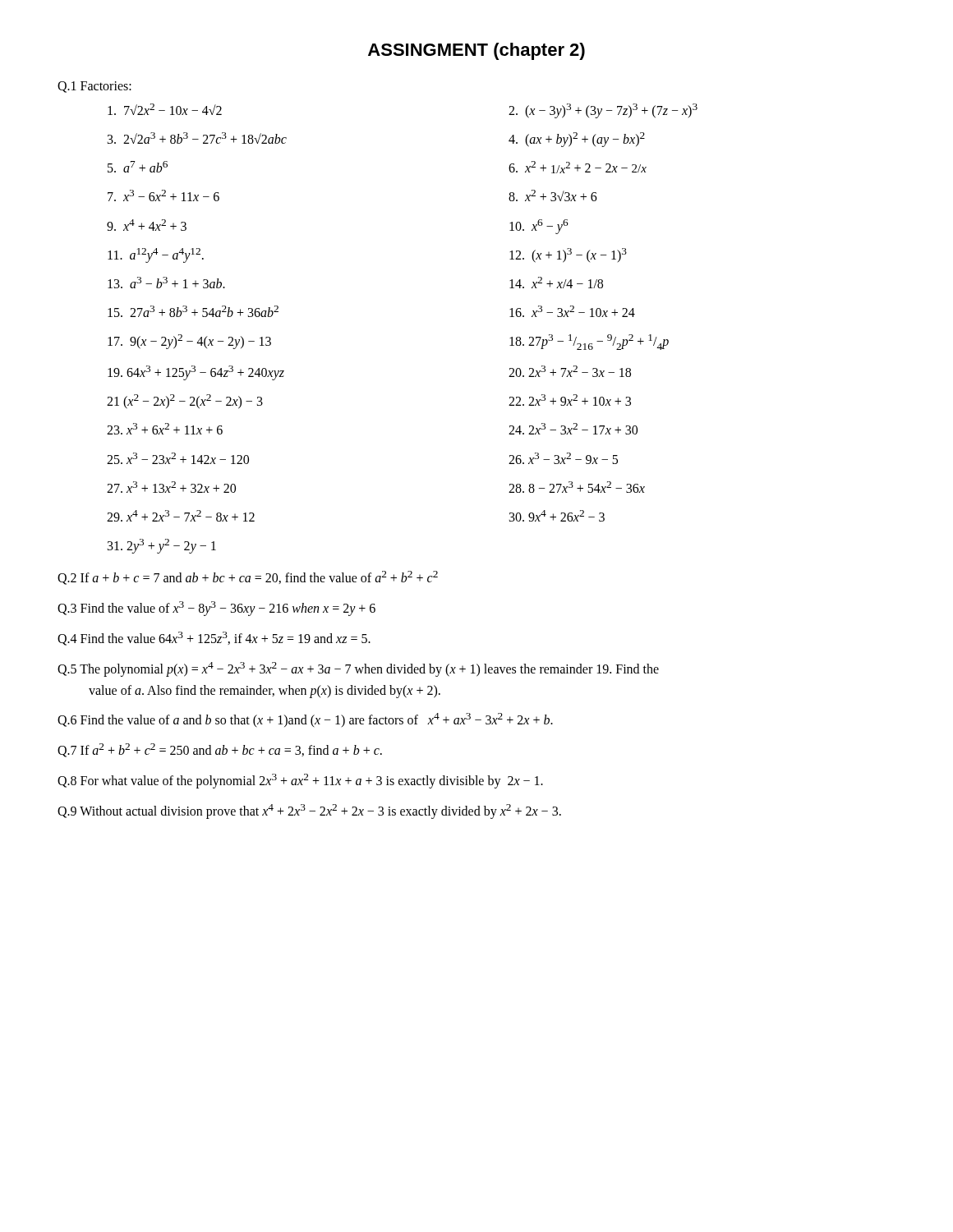The height and width of the screenshot is (1232, 953).
Task: Click on the passage starting "6. x2 + 1/x2 + 2 −"
Action: point(578,167)
